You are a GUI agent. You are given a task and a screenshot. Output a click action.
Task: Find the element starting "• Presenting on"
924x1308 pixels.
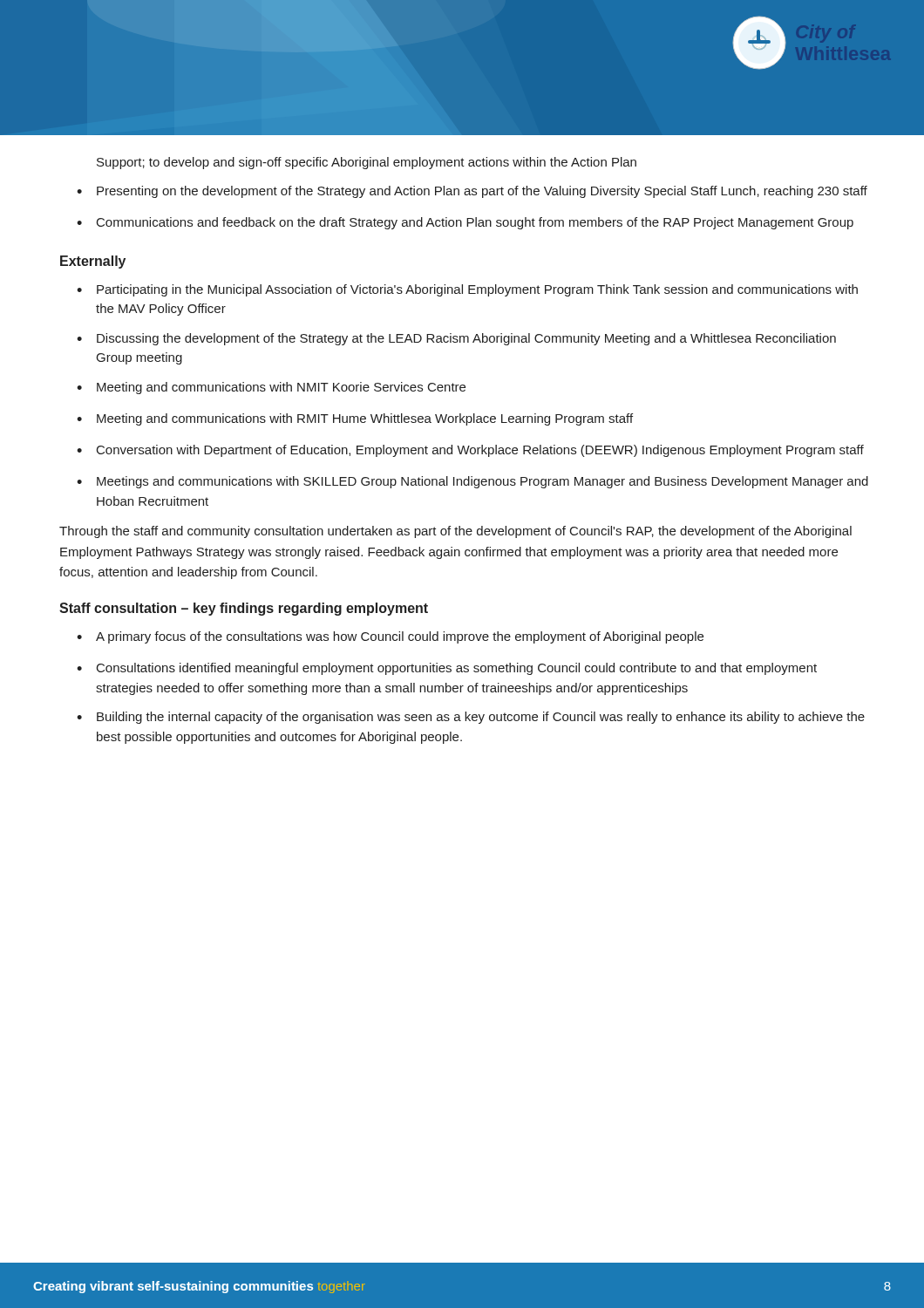click(475, 192)
